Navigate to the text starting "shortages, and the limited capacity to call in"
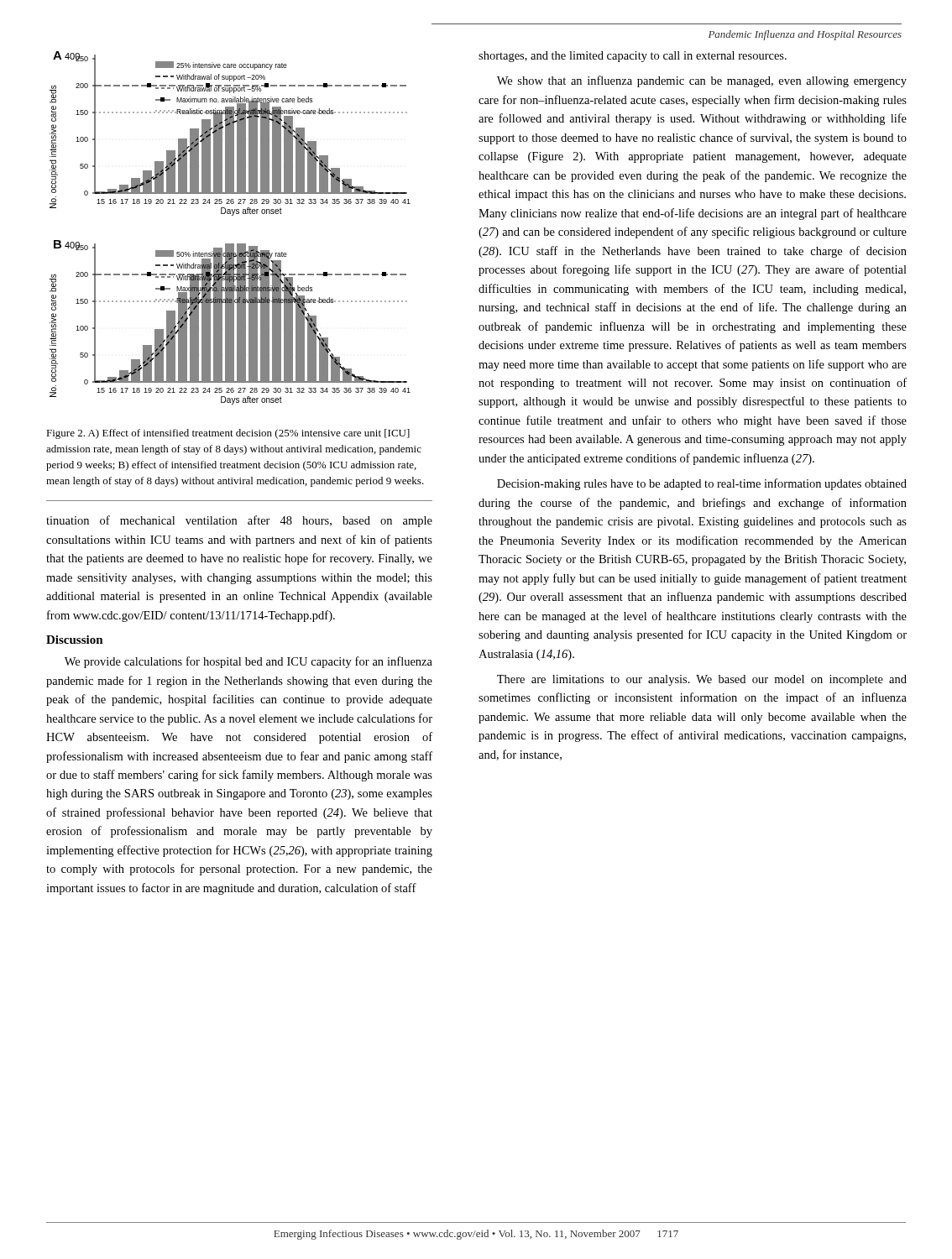Image resolution: width=952 pixels, height=1259 pixels. 693,405
